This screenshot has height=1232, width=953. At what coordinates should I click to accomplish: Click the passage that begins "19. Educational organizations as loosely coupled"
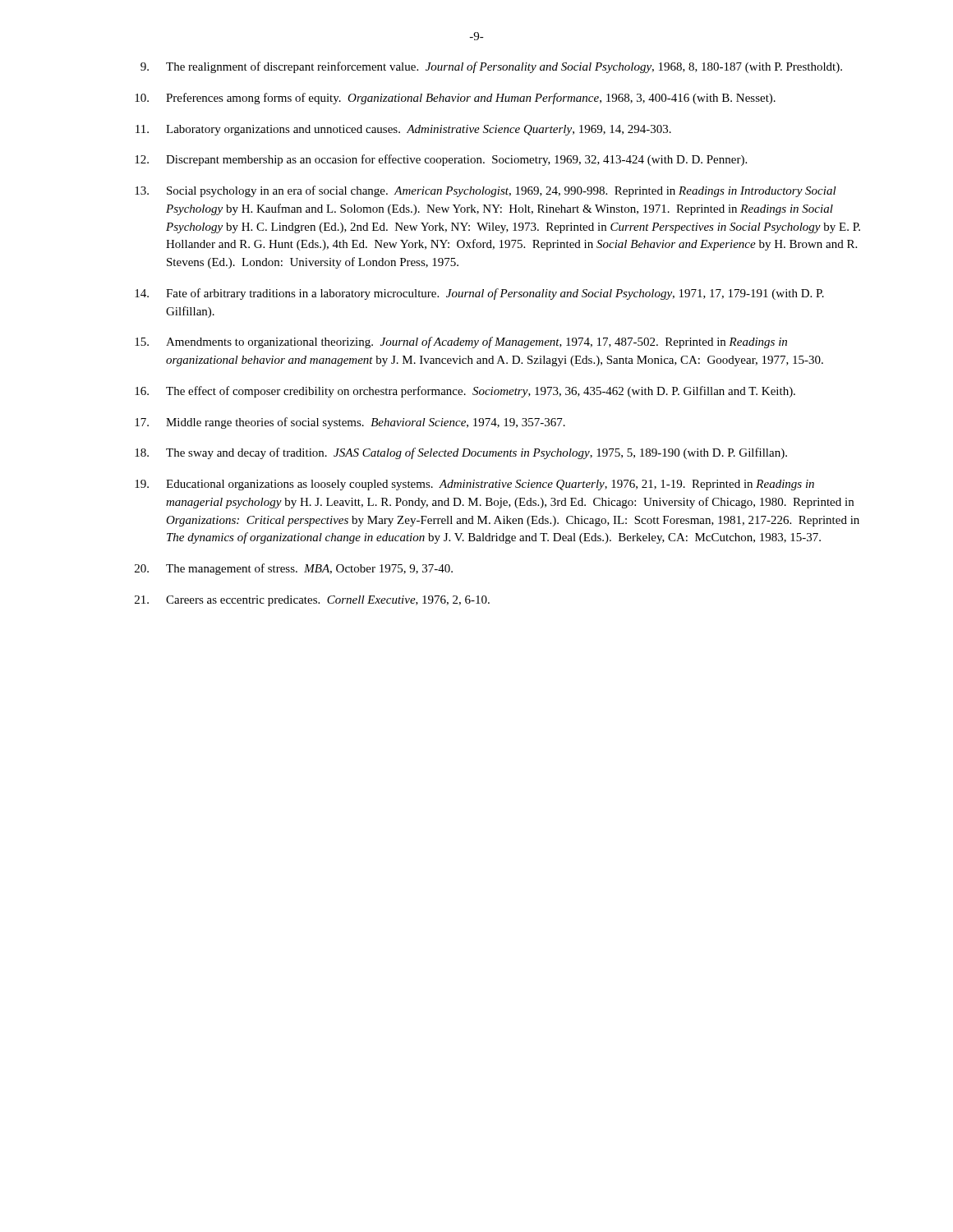pyautogui.click(x=485, y=511)
